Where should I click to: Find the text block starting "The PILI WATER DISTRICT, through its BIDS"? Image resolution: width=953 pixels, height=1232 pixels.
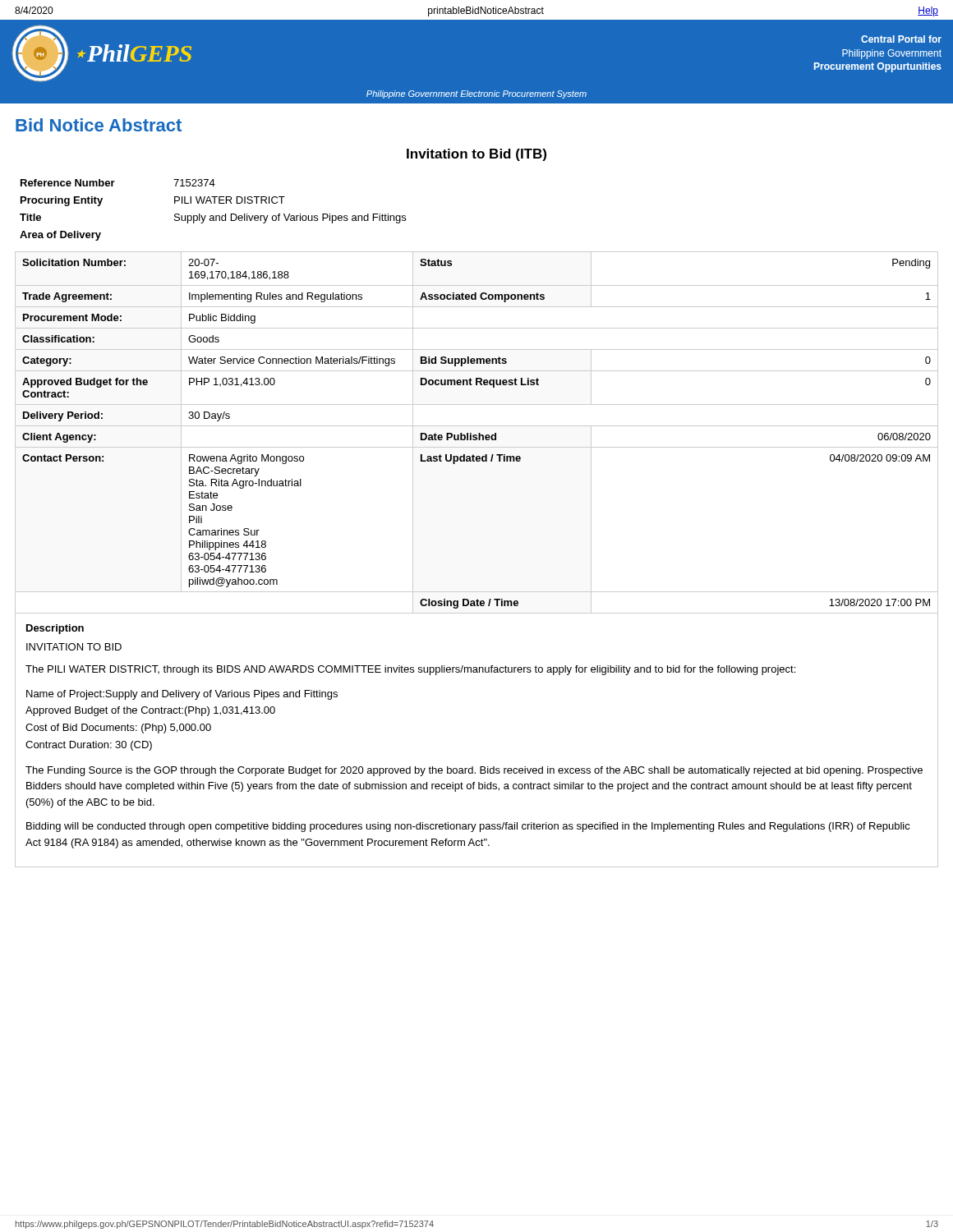(411, 669)
